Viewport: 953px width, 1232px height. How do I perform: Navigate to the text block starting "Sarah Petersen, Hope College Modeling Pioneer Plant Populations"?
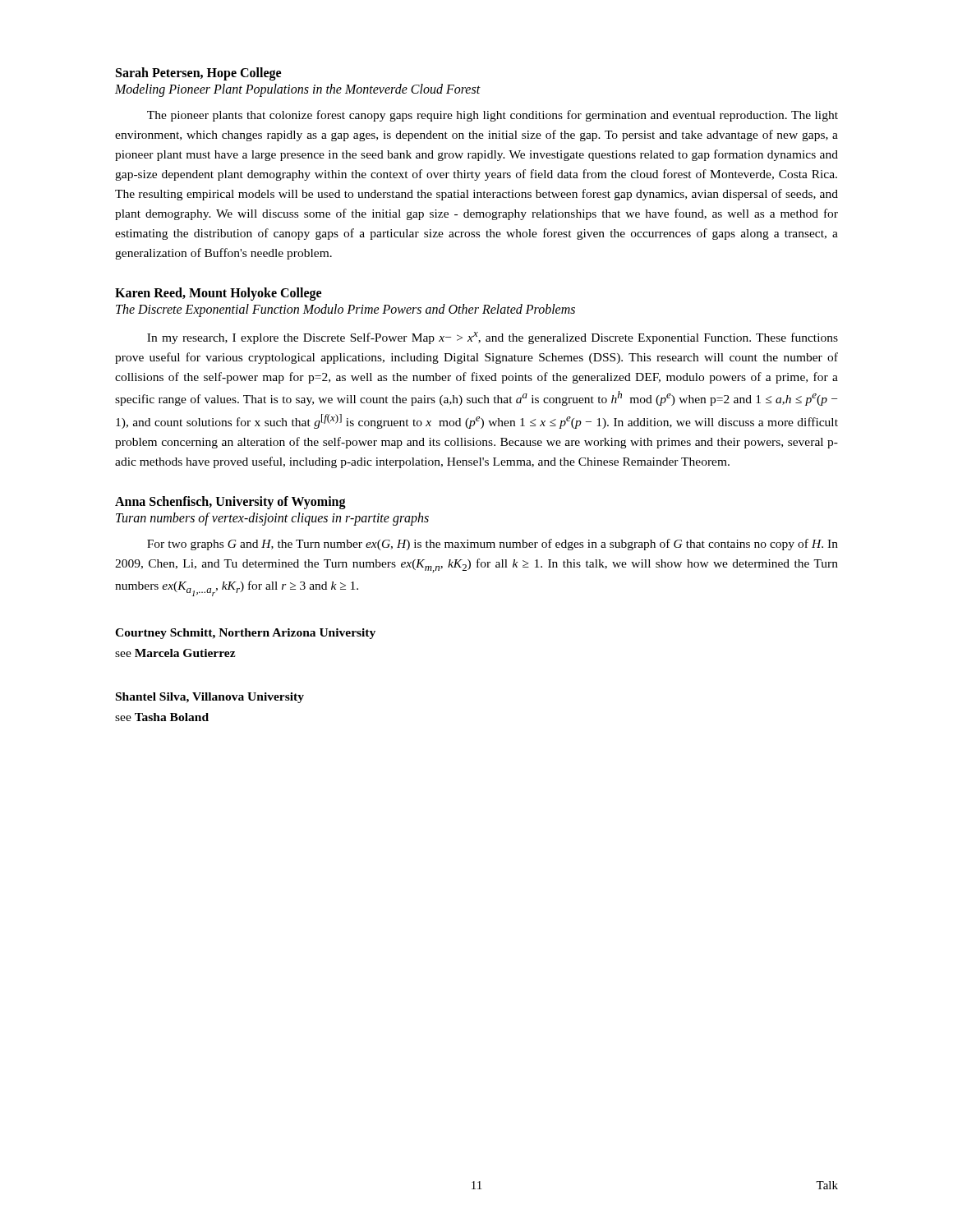[476, 164]
